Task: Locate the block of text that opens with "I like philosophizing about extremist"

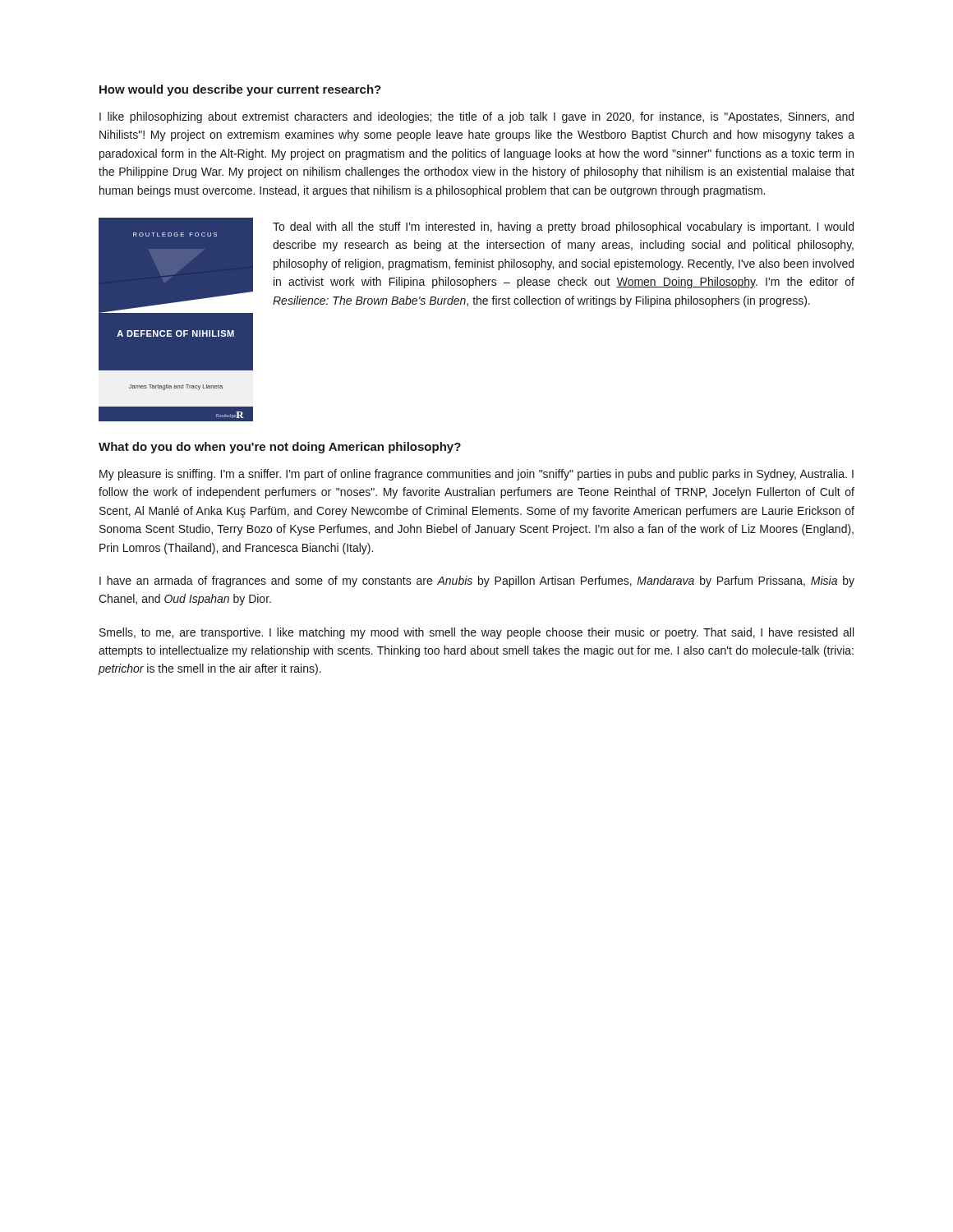Action: [476, 153]
